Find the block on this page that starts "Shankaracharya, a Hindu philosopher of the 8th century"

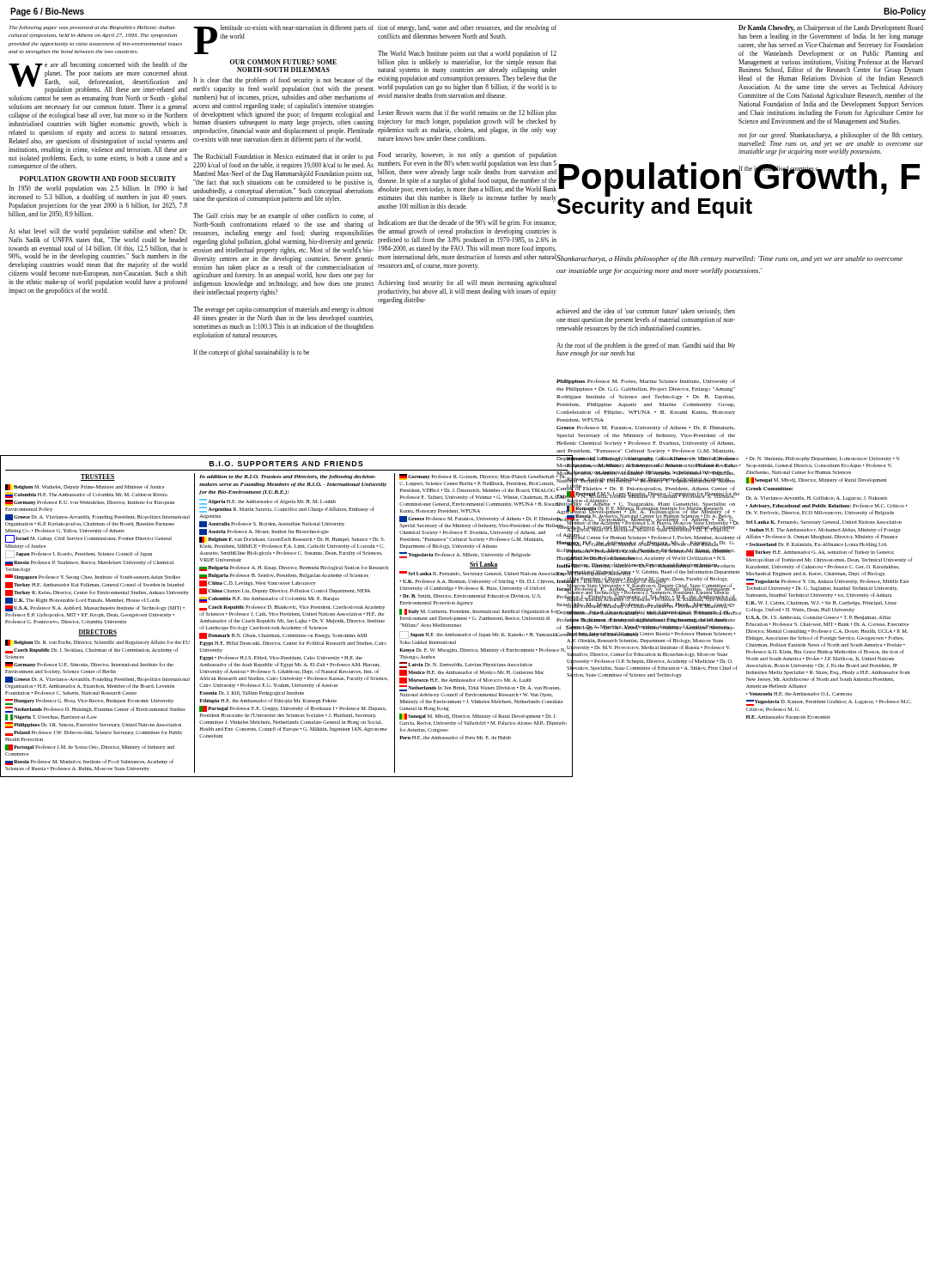729,264
